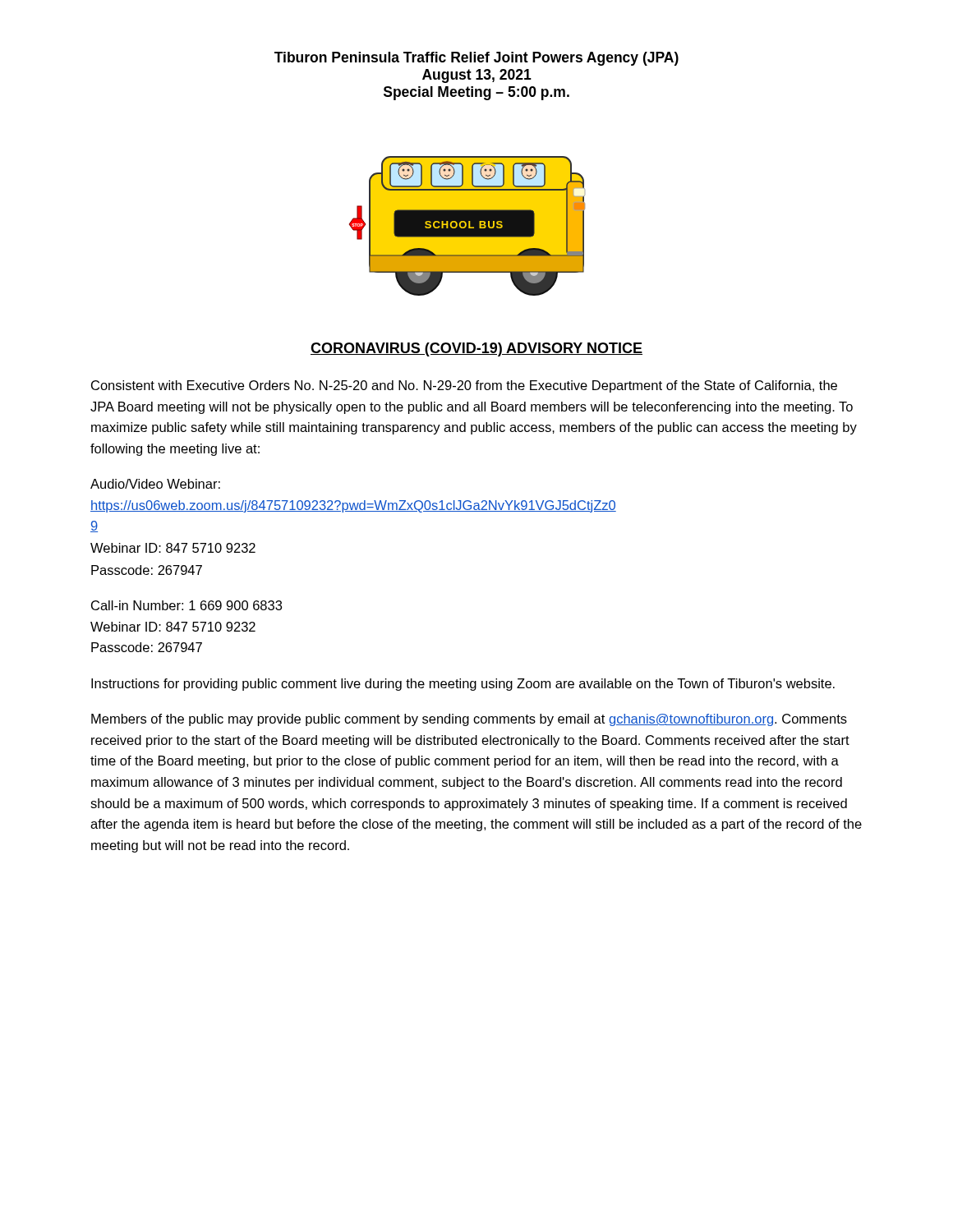Viewport: 953px width, 1232px height.
Task: Find the title
Action: tap(476, 75)
